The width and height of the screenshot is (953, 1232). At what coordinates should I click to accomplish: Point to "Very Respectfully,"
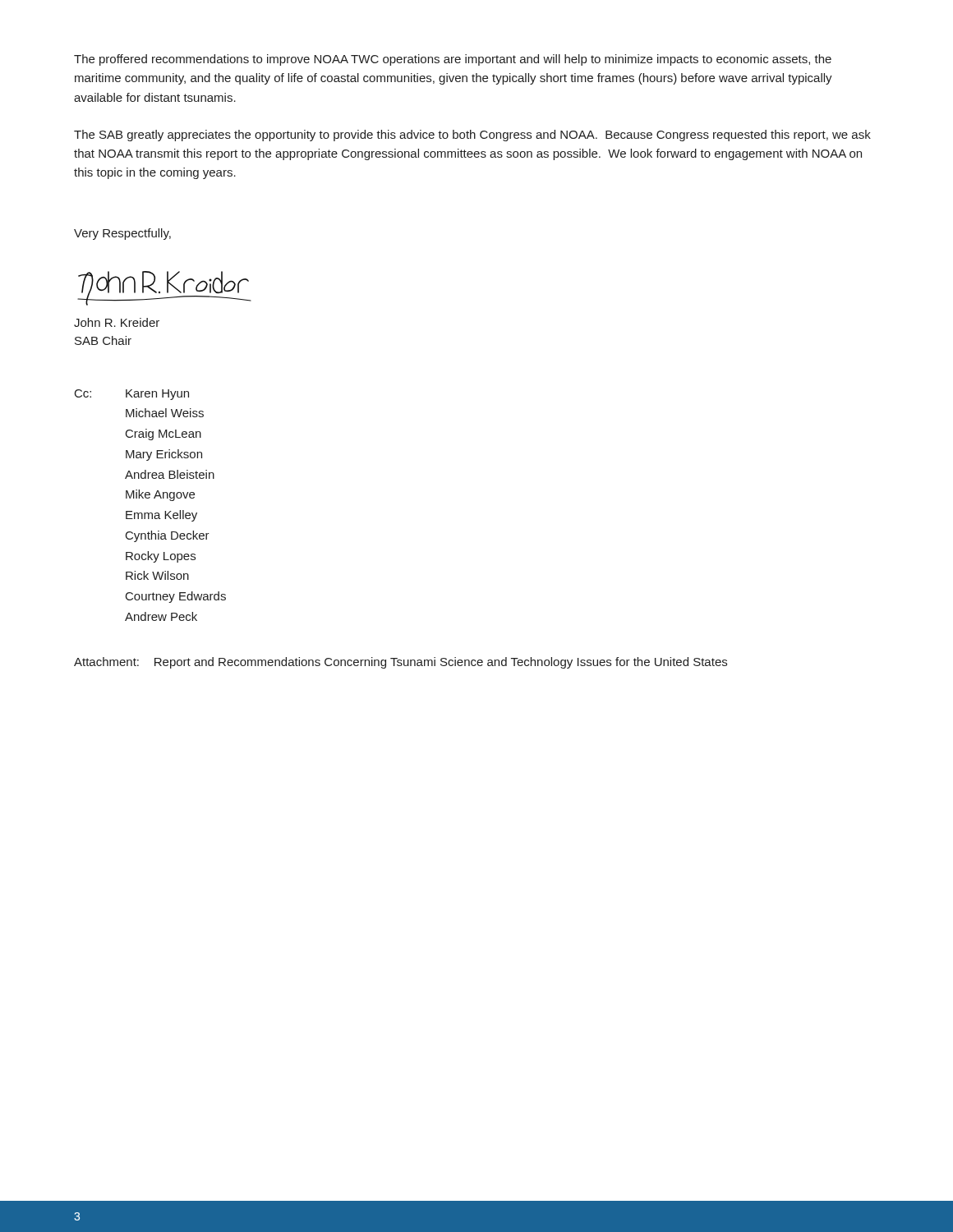(123, 232)
